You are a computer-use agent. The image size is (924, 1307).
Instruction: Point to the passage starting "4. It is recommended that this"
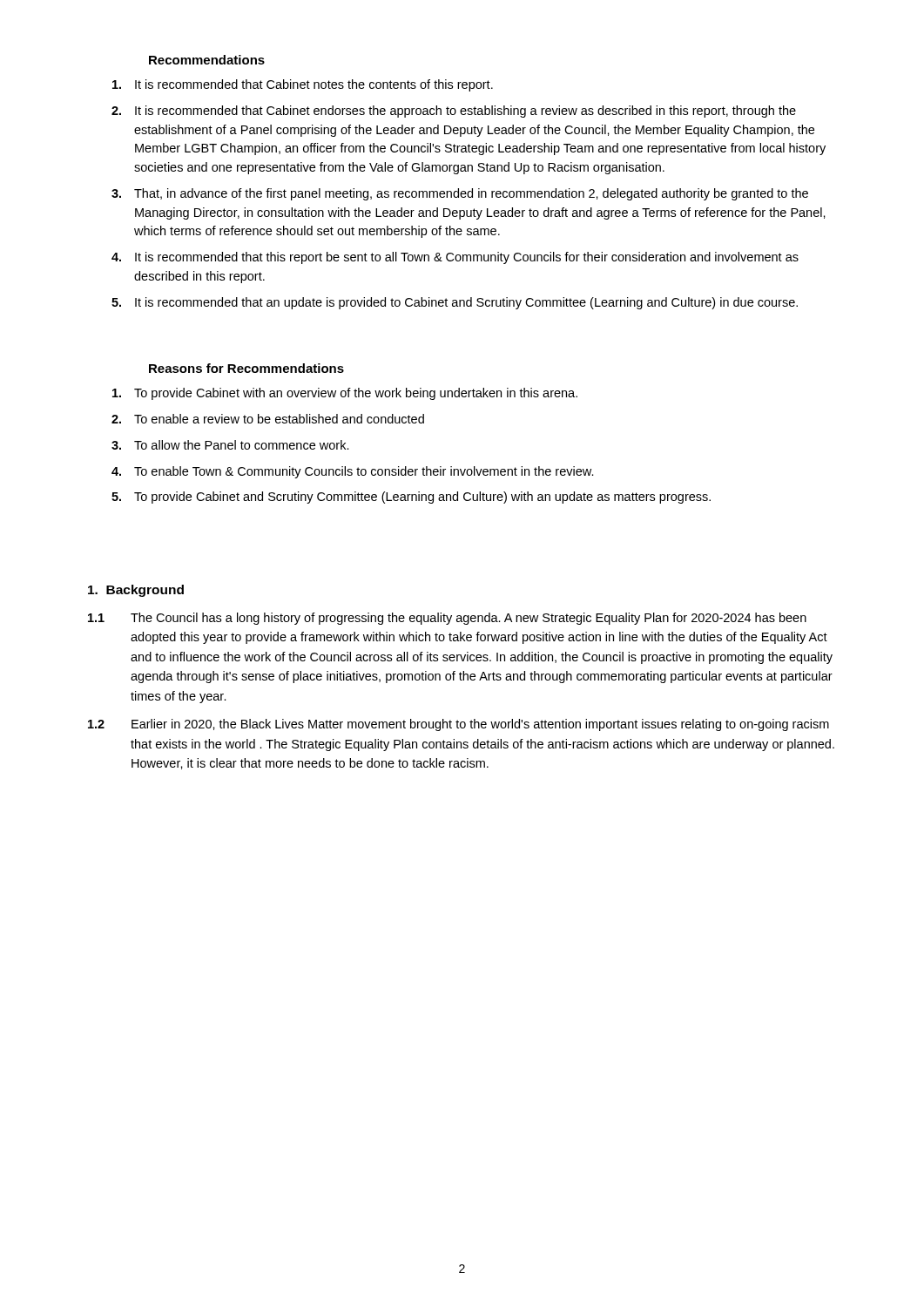coord(462,267)
